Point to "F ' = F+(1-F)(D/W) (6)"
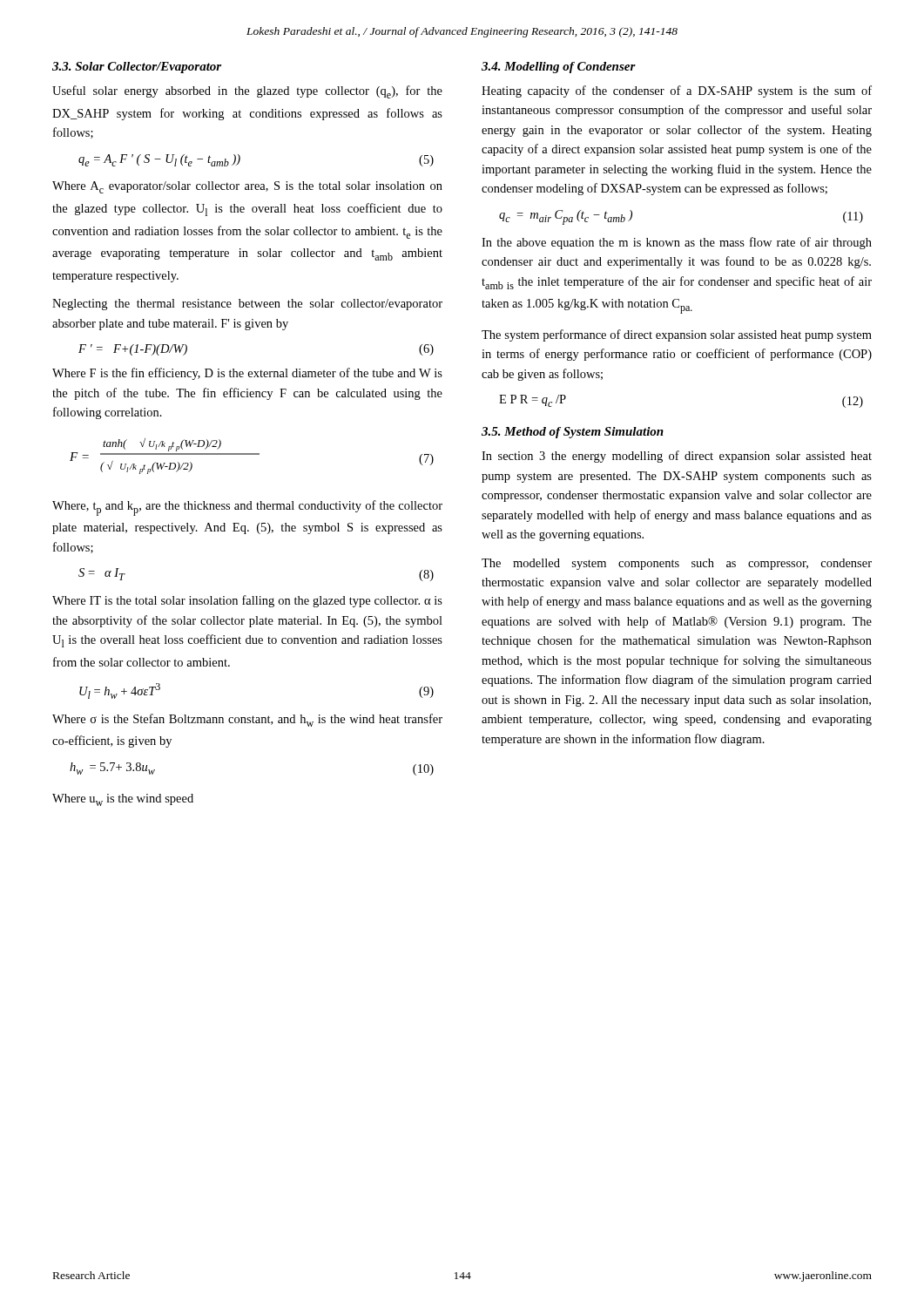924x1307 pixels. click(136, 350)
